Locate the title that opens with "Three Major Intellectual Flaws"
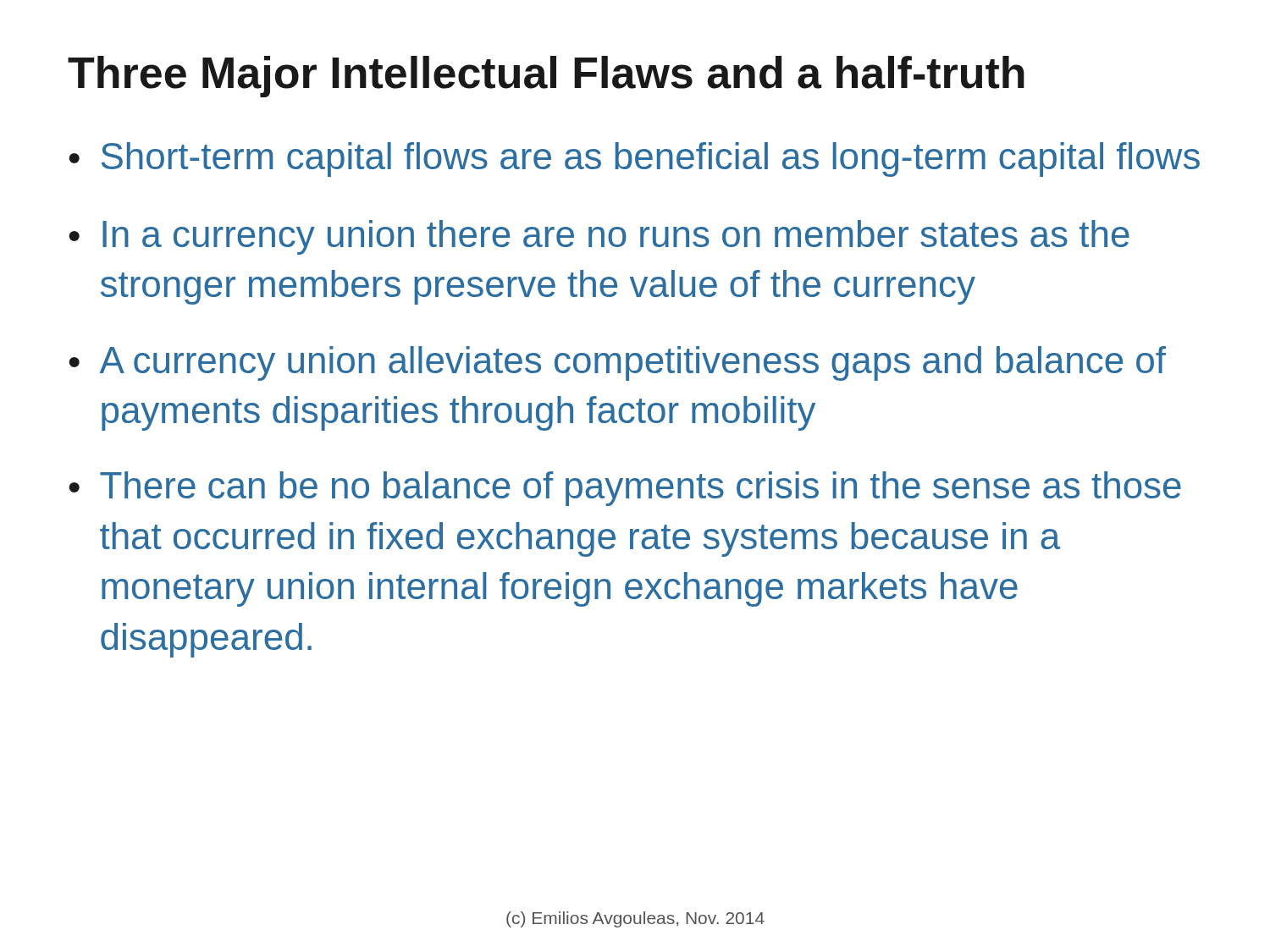This screenshot has width=1270, height=952. pyautogui.click(x=547, y=73)
